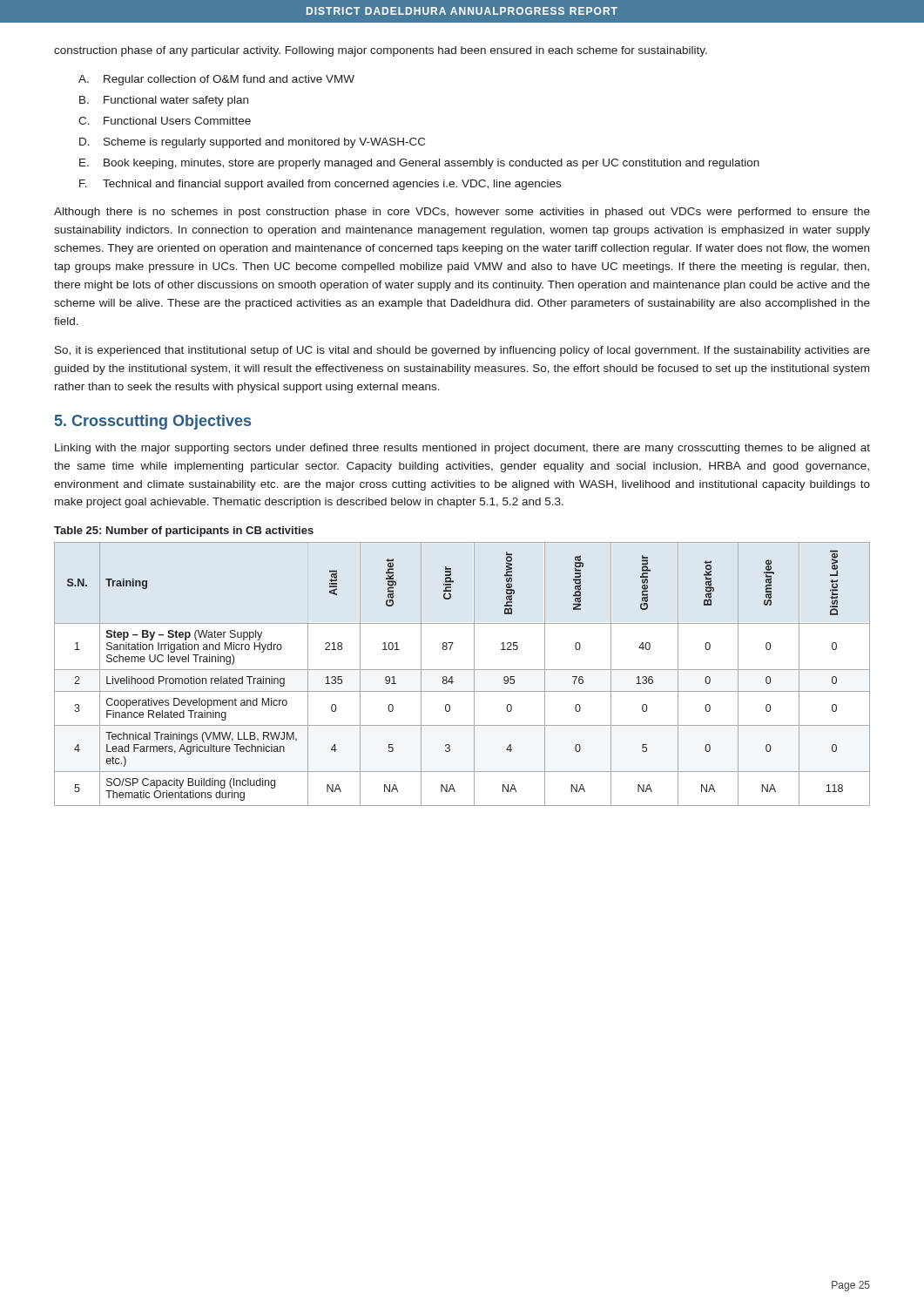
Task: Find the block on this page that starts "A. Regular collection of"
Action: [216, 80]
